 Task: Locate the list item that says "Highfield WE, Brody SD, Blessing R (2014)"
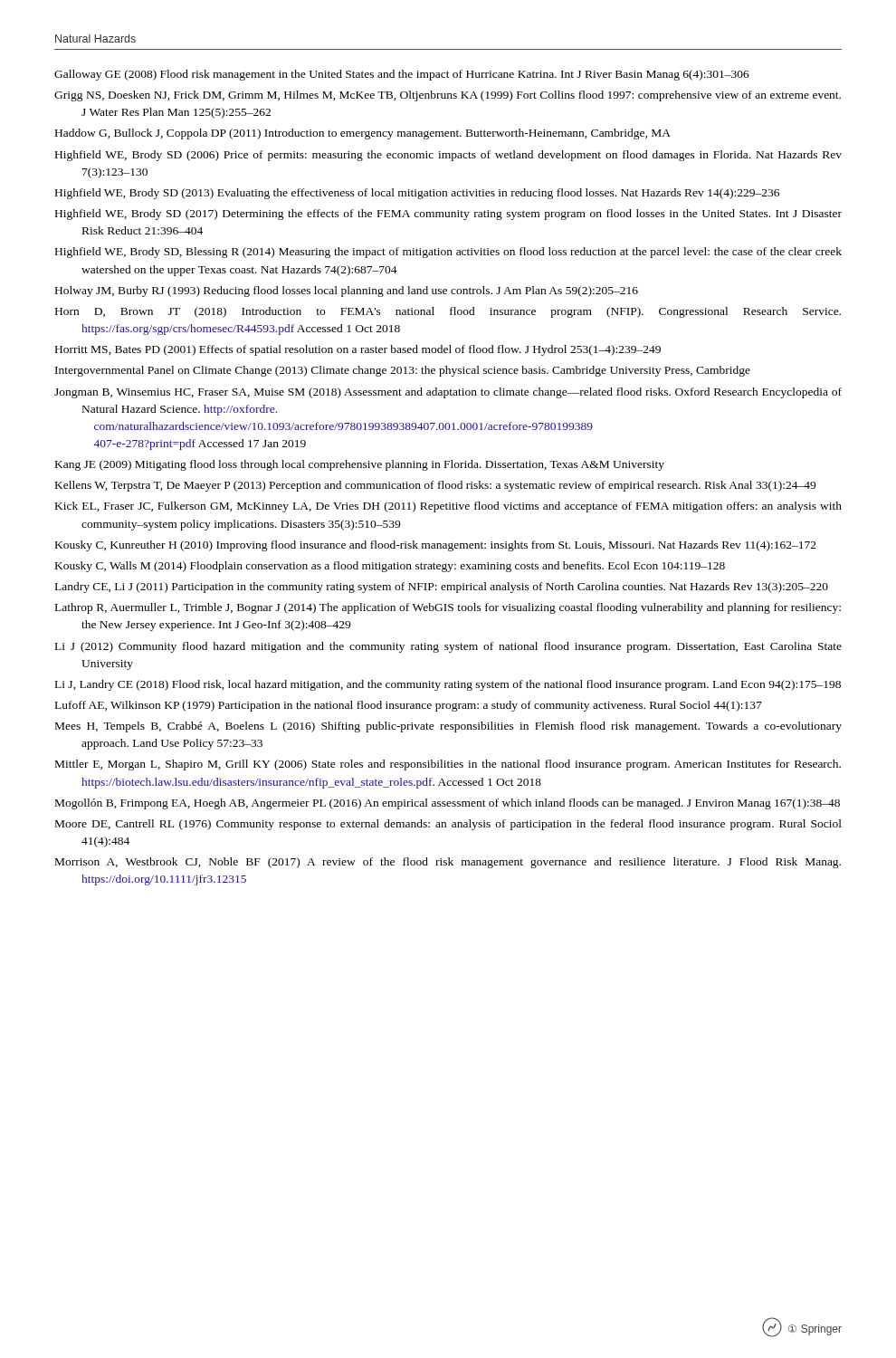(448, 260)
